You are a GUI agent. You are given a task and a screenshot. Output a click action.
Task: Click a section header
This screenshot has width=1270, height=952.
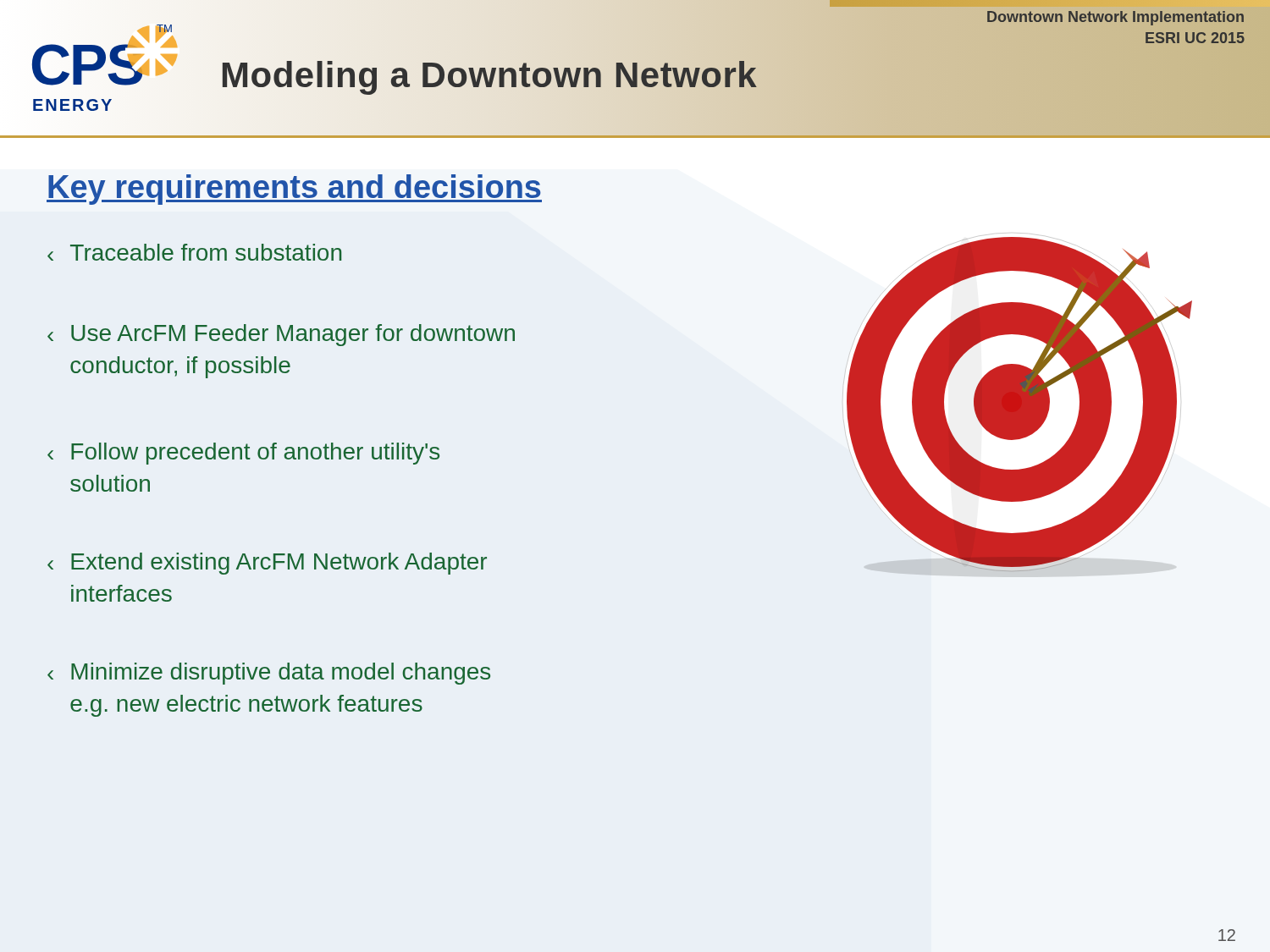294,187
